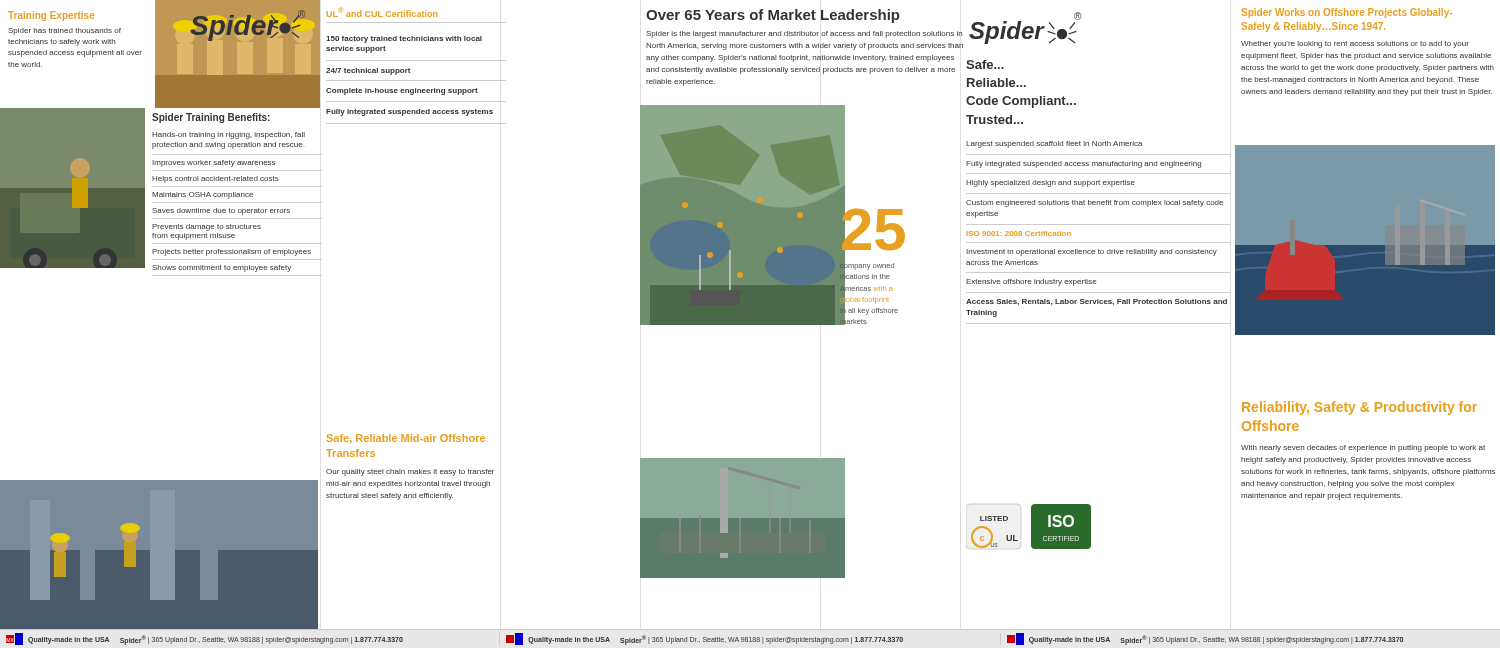Point to the text block starting "Spider has trained thousands of technicians"
Screen dimensions: 648x1500
pos(75,47)
